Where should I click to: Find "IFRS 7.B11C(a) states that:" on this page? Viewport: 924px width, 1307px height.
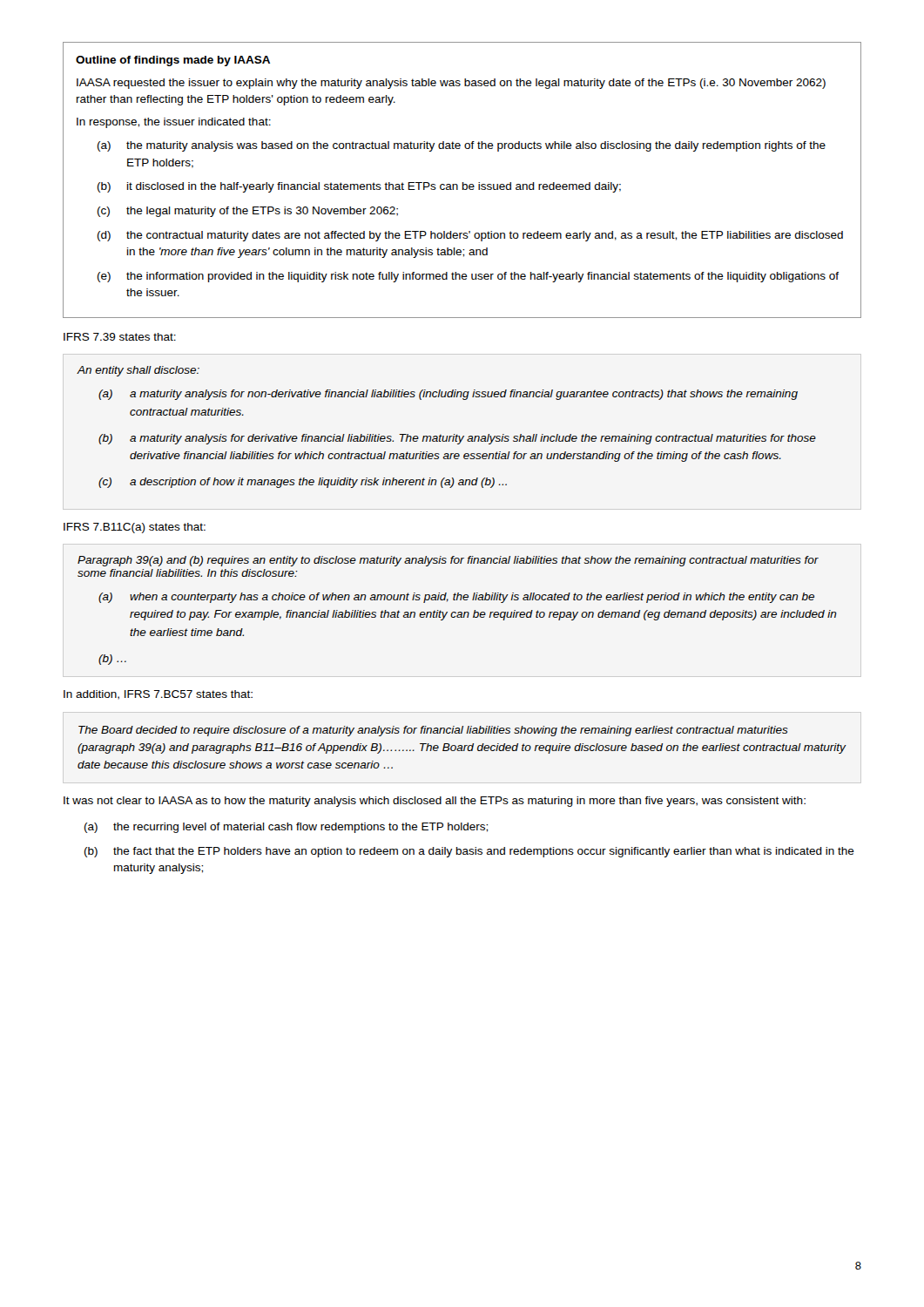(134, 526)
